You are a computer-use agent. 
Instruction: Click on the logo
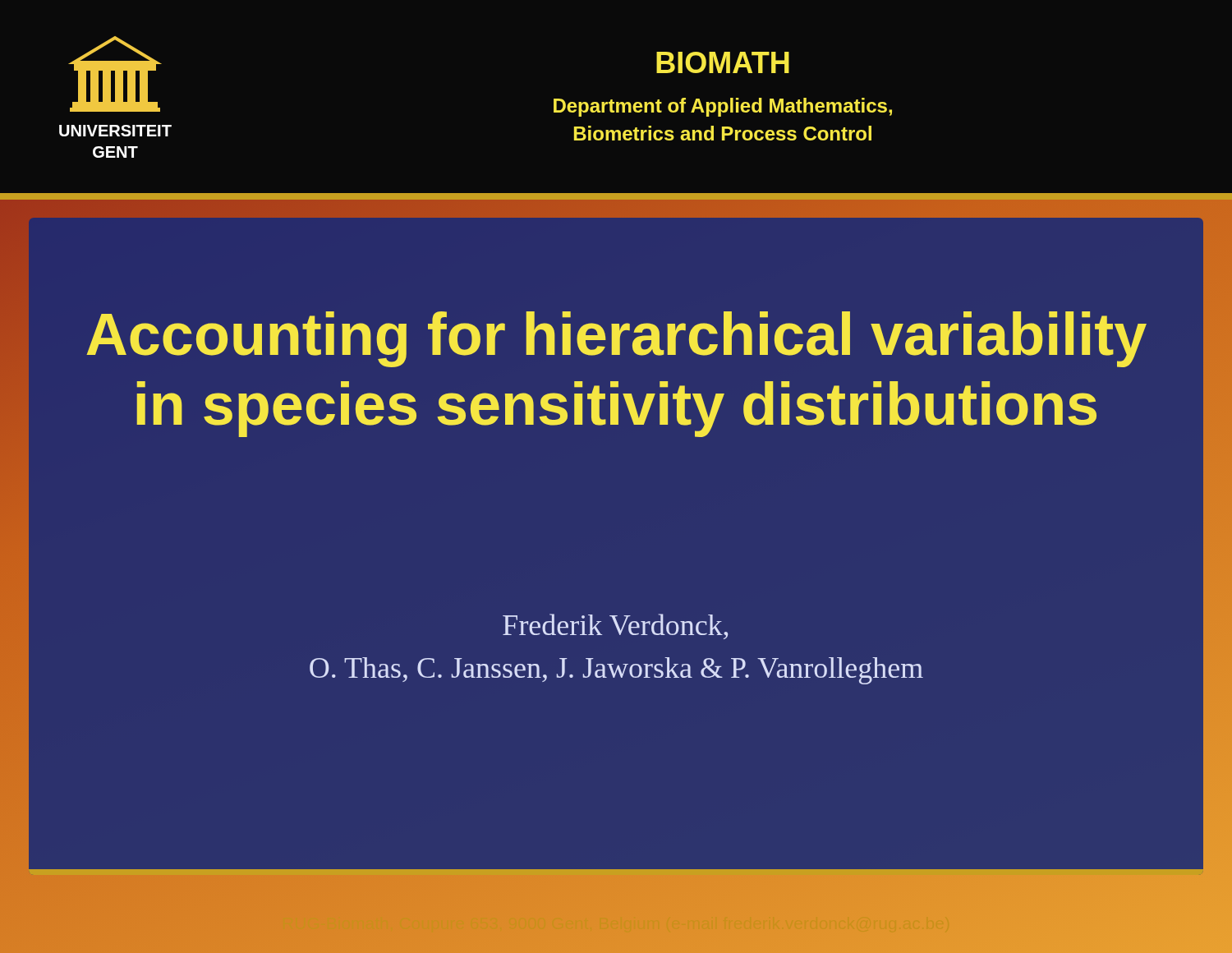pos(107,97)
